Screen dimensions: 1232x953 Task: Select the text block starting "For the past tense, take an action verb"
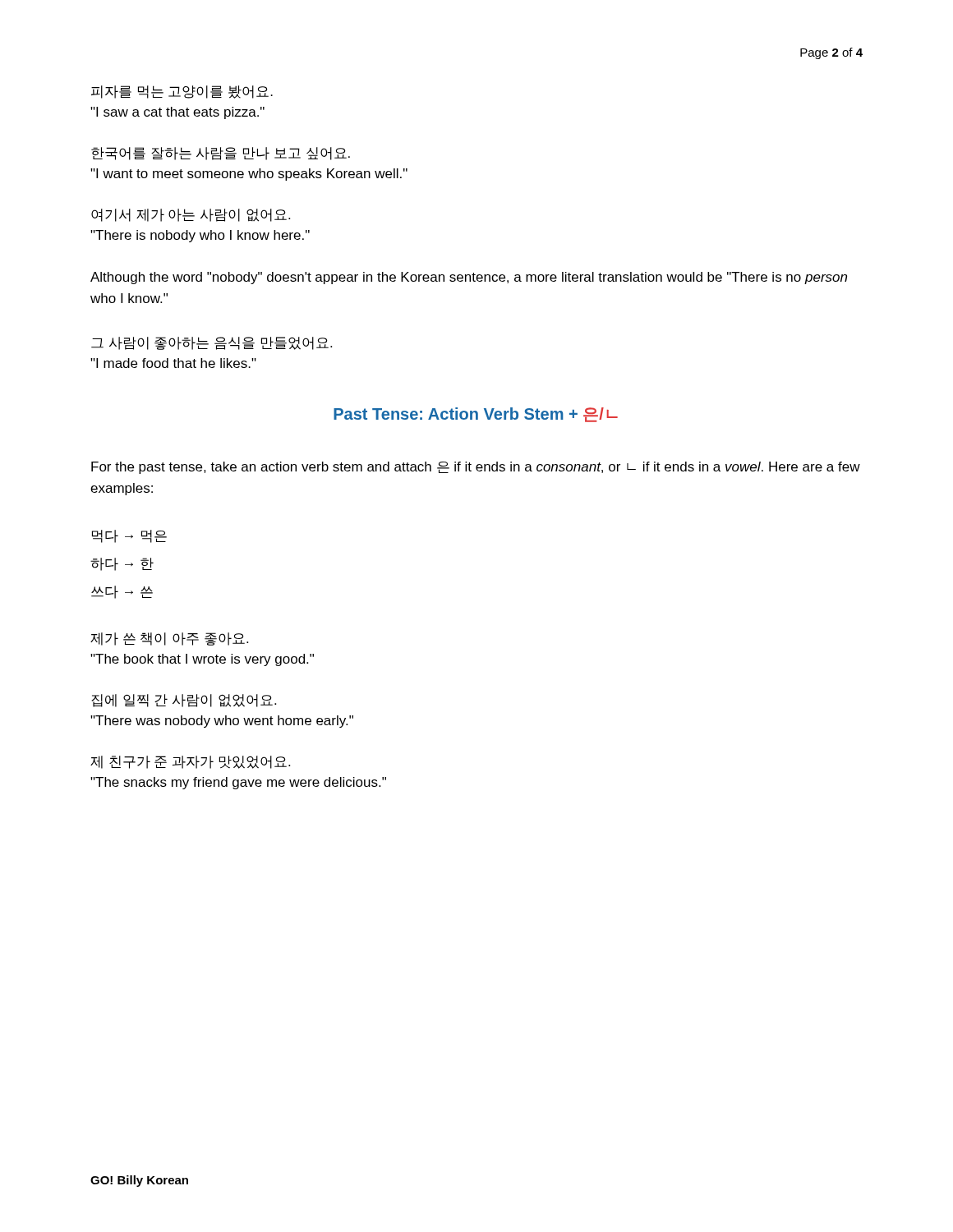click(x=475, y=478)
